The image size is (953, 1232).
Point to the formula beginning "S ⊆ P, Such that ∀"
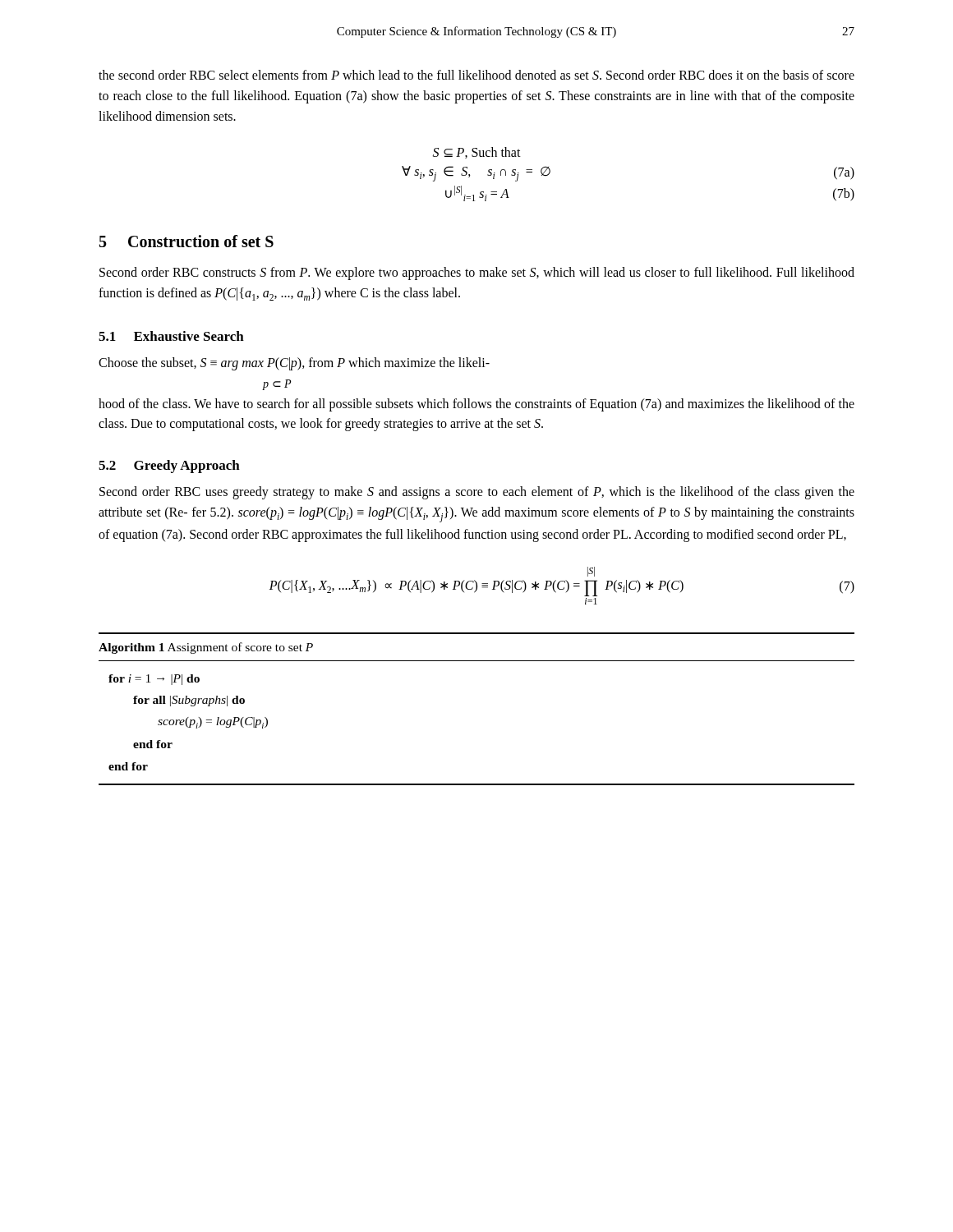click(476, 174)
